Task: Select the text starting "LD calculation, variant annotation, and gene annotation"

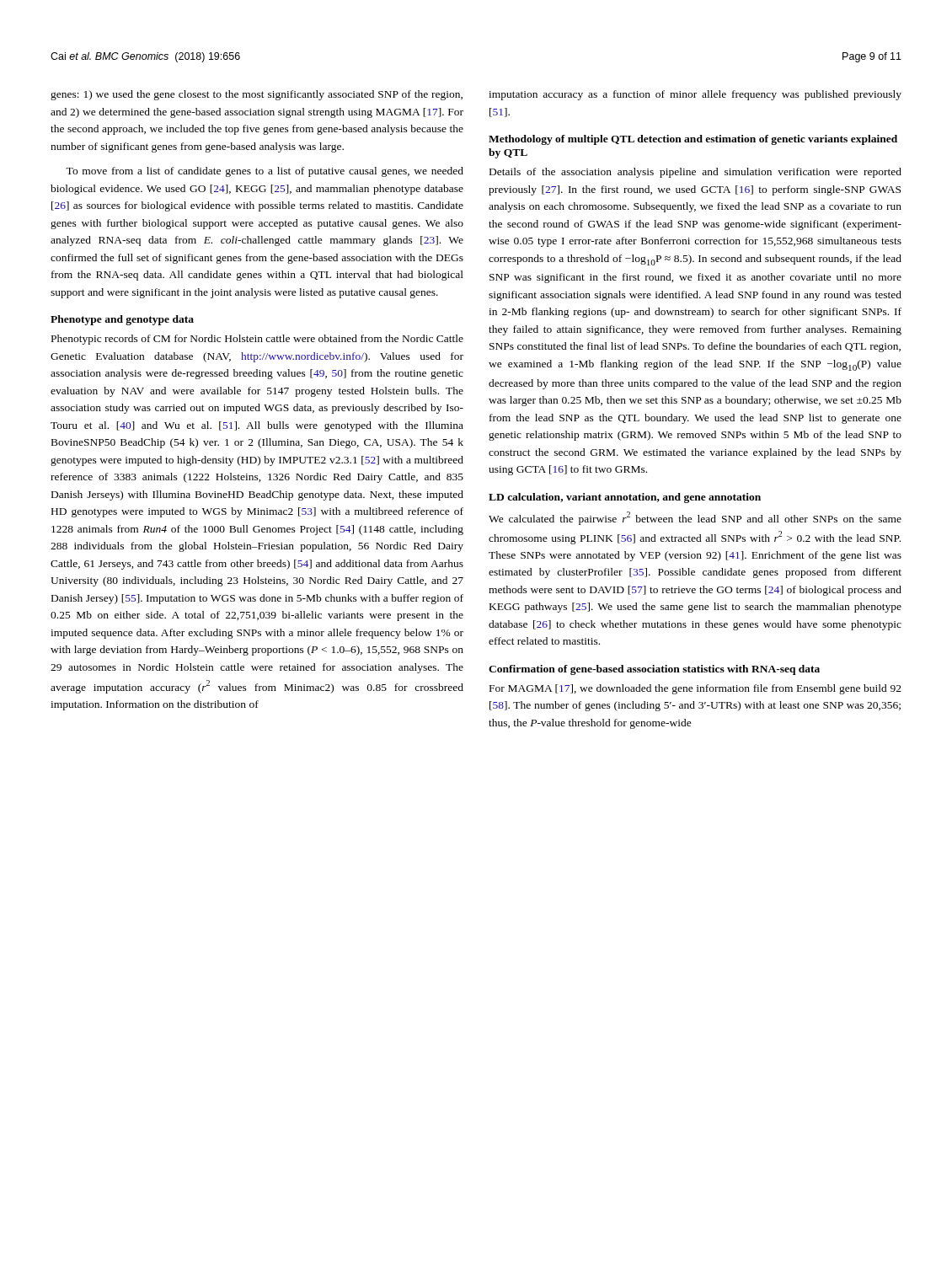Action: (x=625, y=497)
